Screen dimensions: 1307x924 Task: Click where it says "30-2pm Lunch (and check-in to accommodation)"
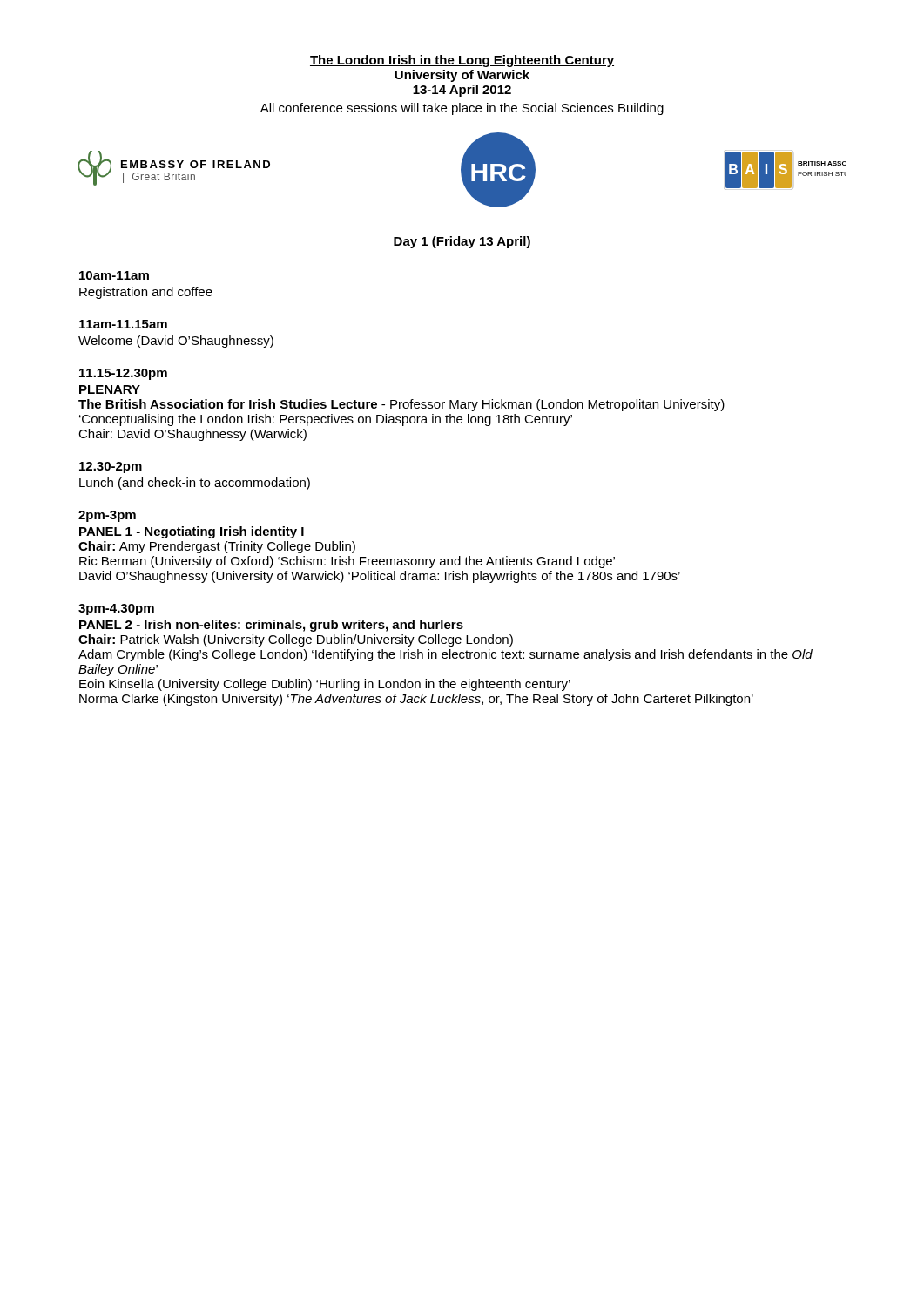pos(111,467)
